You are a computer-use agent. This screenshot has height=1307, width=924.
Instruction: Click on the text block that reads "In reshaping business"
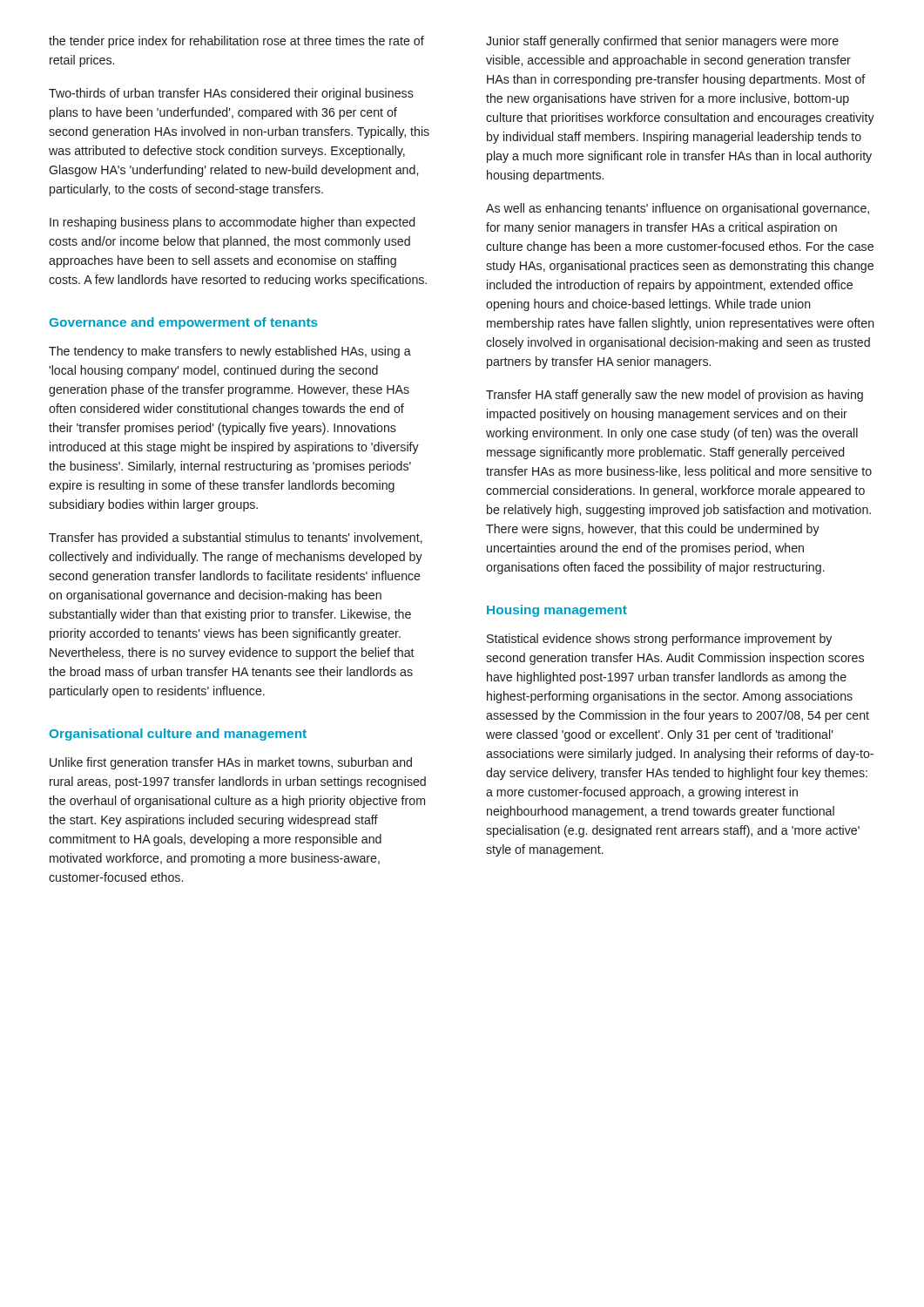(x=240, y=251)
